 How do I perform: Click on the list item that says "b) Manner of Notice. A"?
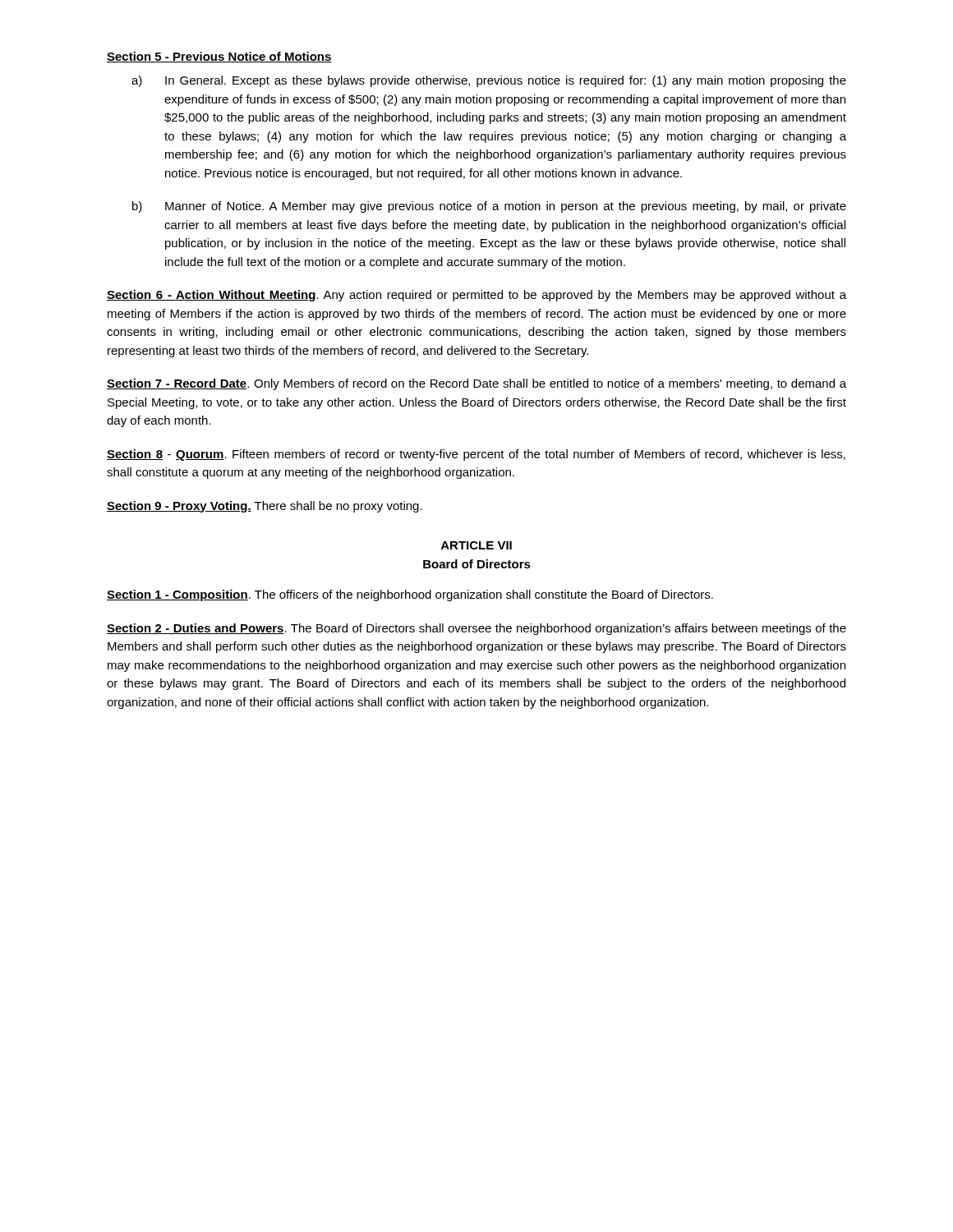[489, 234]
